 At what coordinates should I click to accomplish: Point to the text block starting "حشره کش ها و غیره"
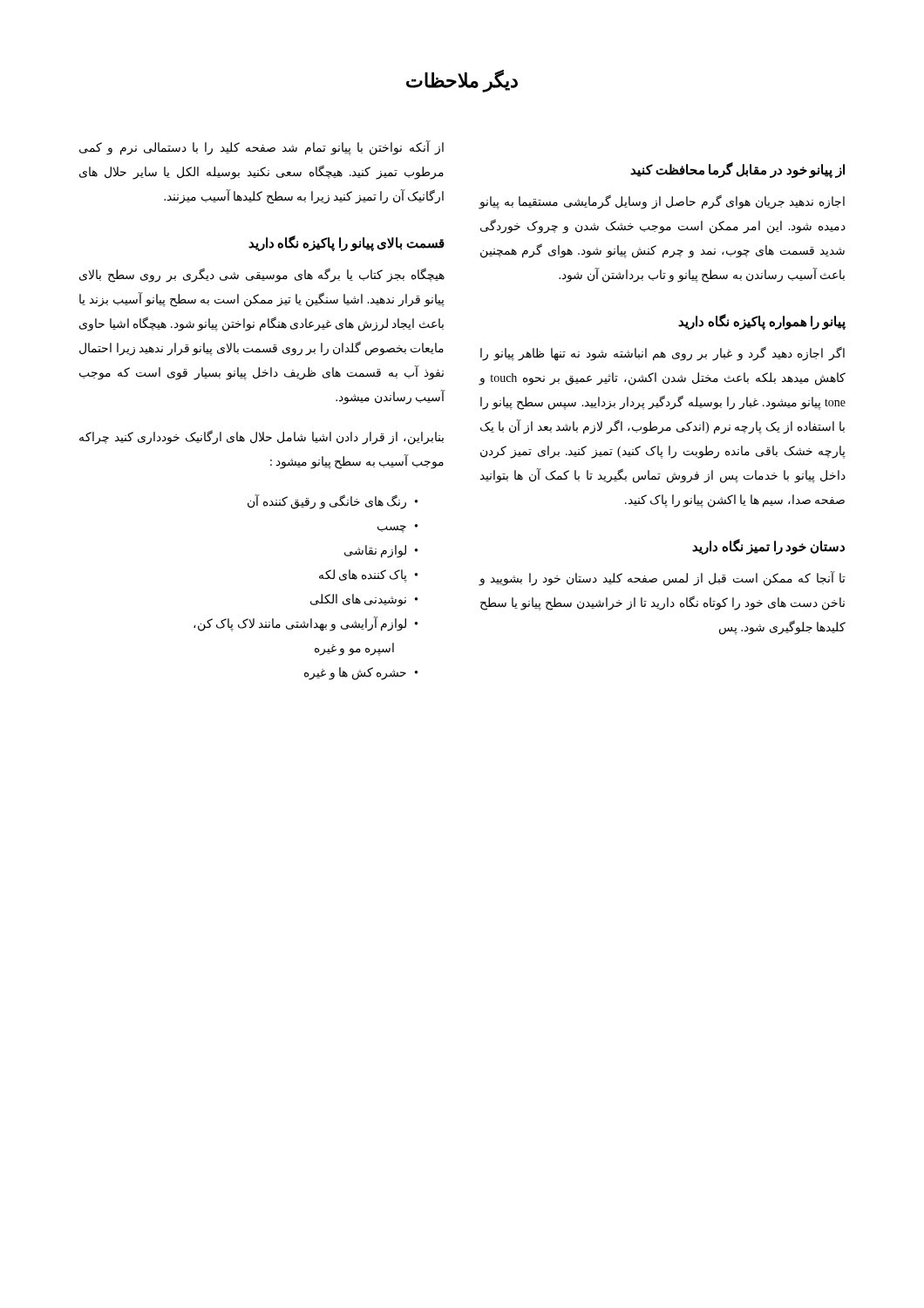click(x=355, y=673)
